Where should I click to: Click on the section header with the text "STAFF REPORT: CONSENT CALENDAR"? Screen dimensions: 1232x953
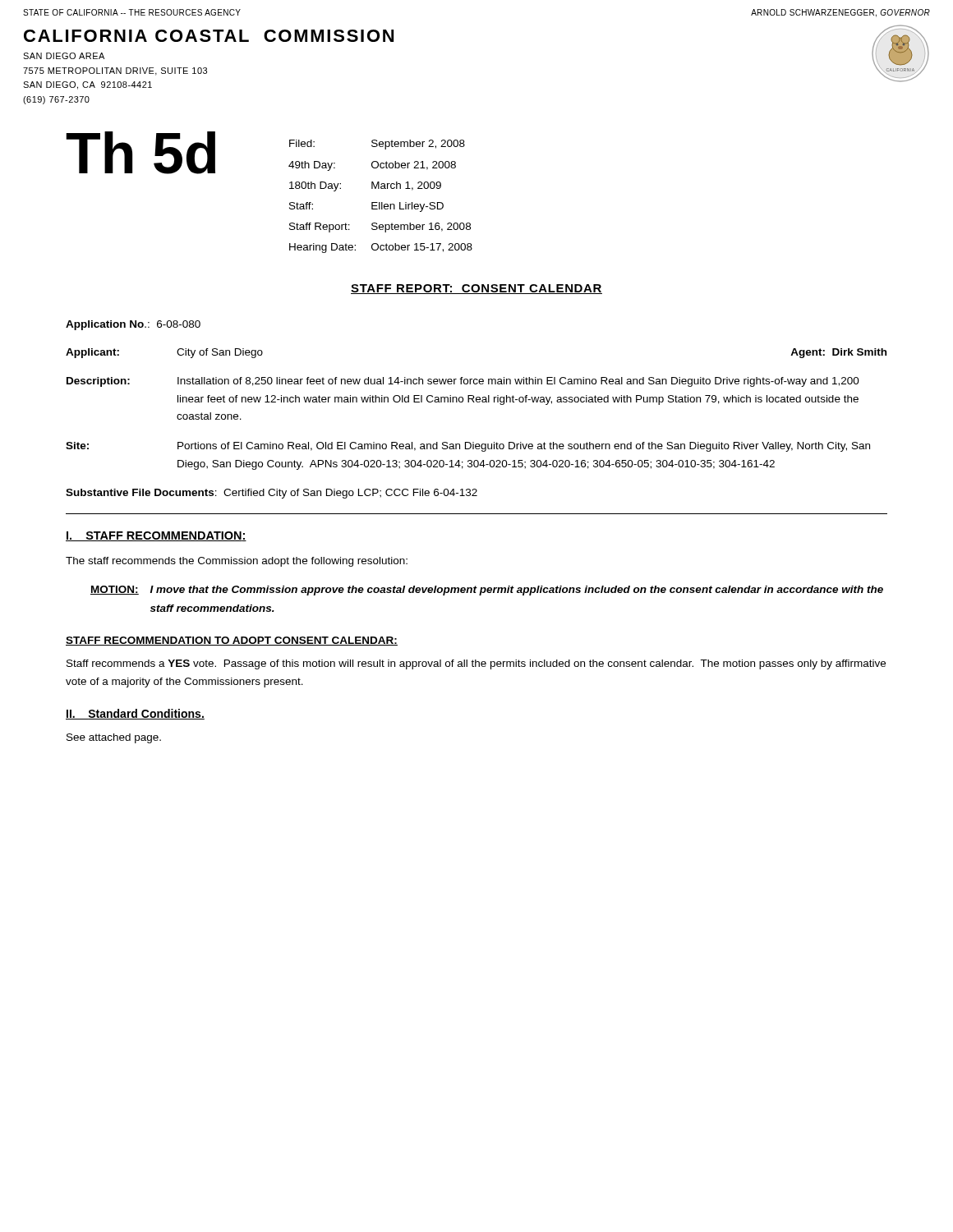tap(476, 288)
